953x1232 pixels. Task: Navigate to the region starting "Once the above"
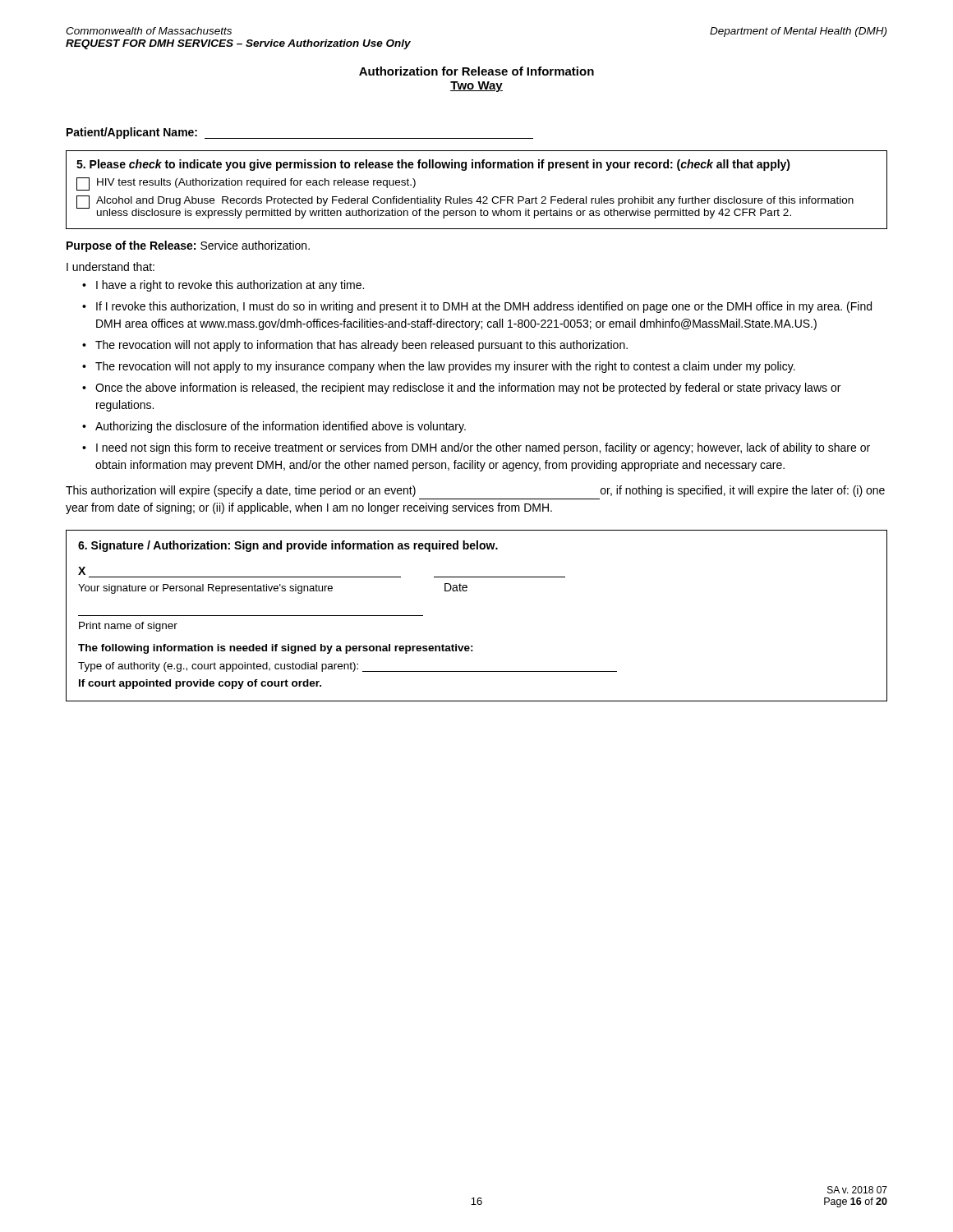tap(468, 396)
